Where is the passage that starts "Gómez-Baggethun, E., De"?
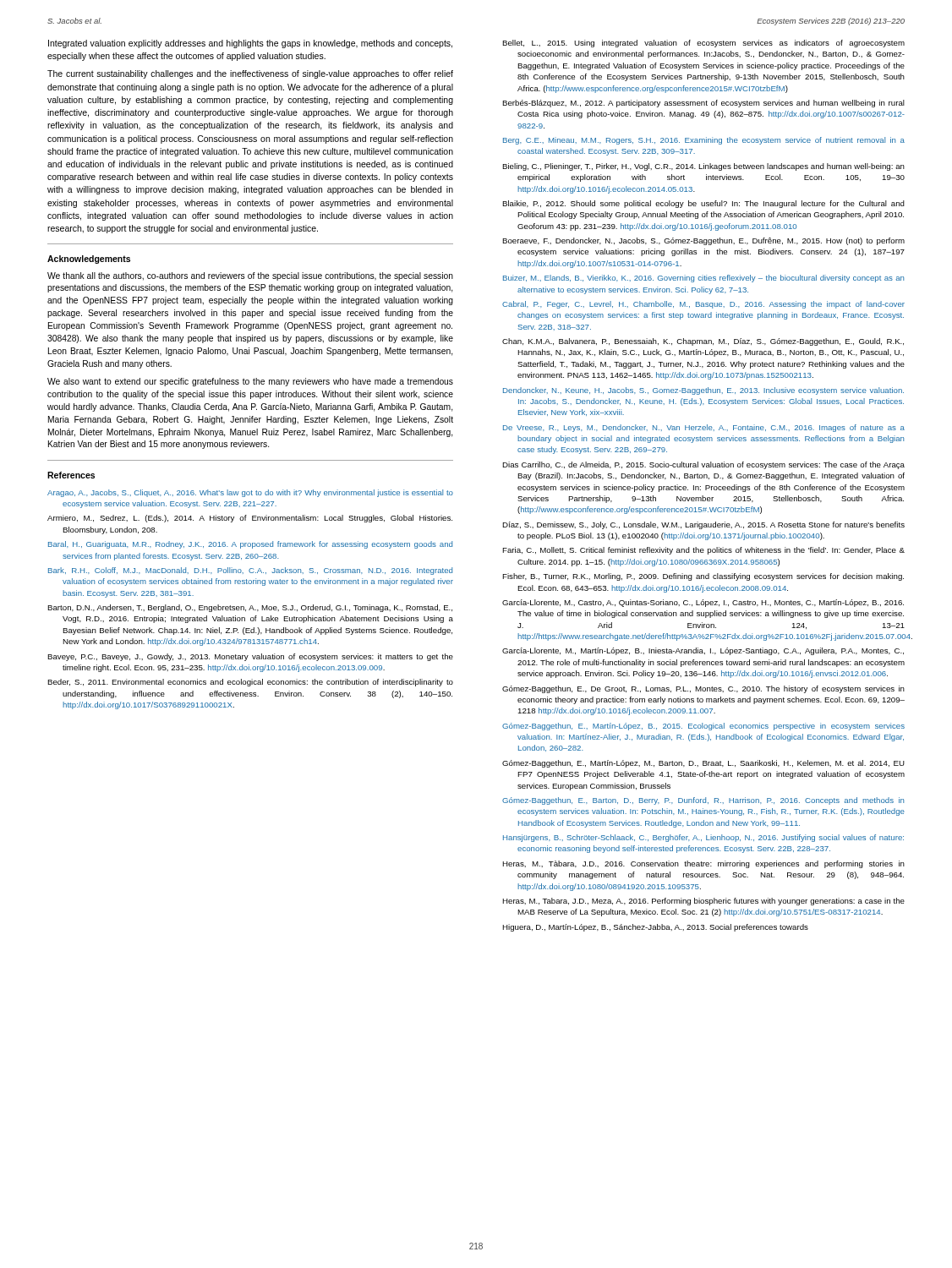Image resolution: width=952 pixels, height=1268 pixels. pos(703,699)
